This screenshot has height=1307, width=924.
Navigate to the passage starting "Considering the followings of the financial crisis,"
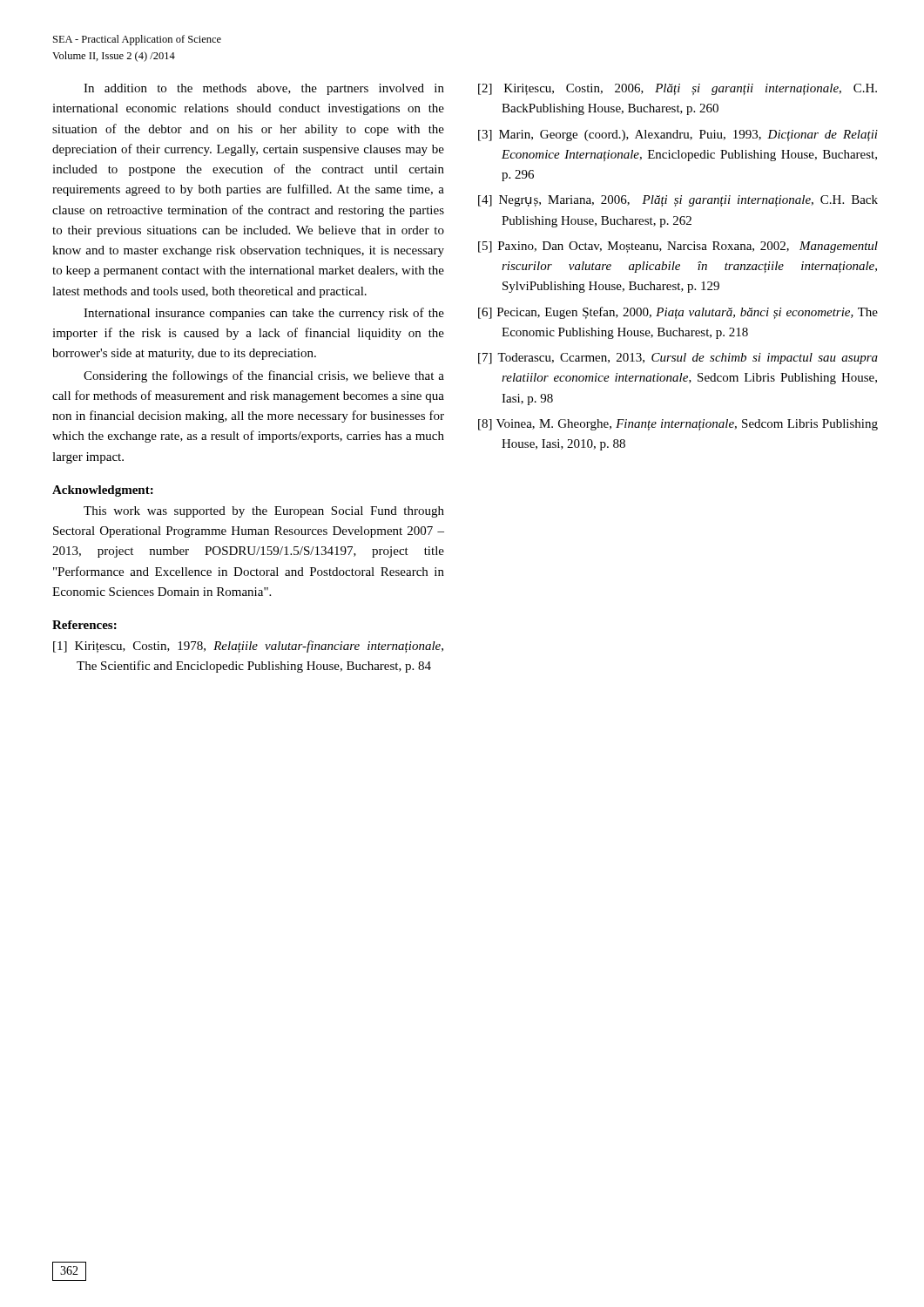[x=248, y=416]
